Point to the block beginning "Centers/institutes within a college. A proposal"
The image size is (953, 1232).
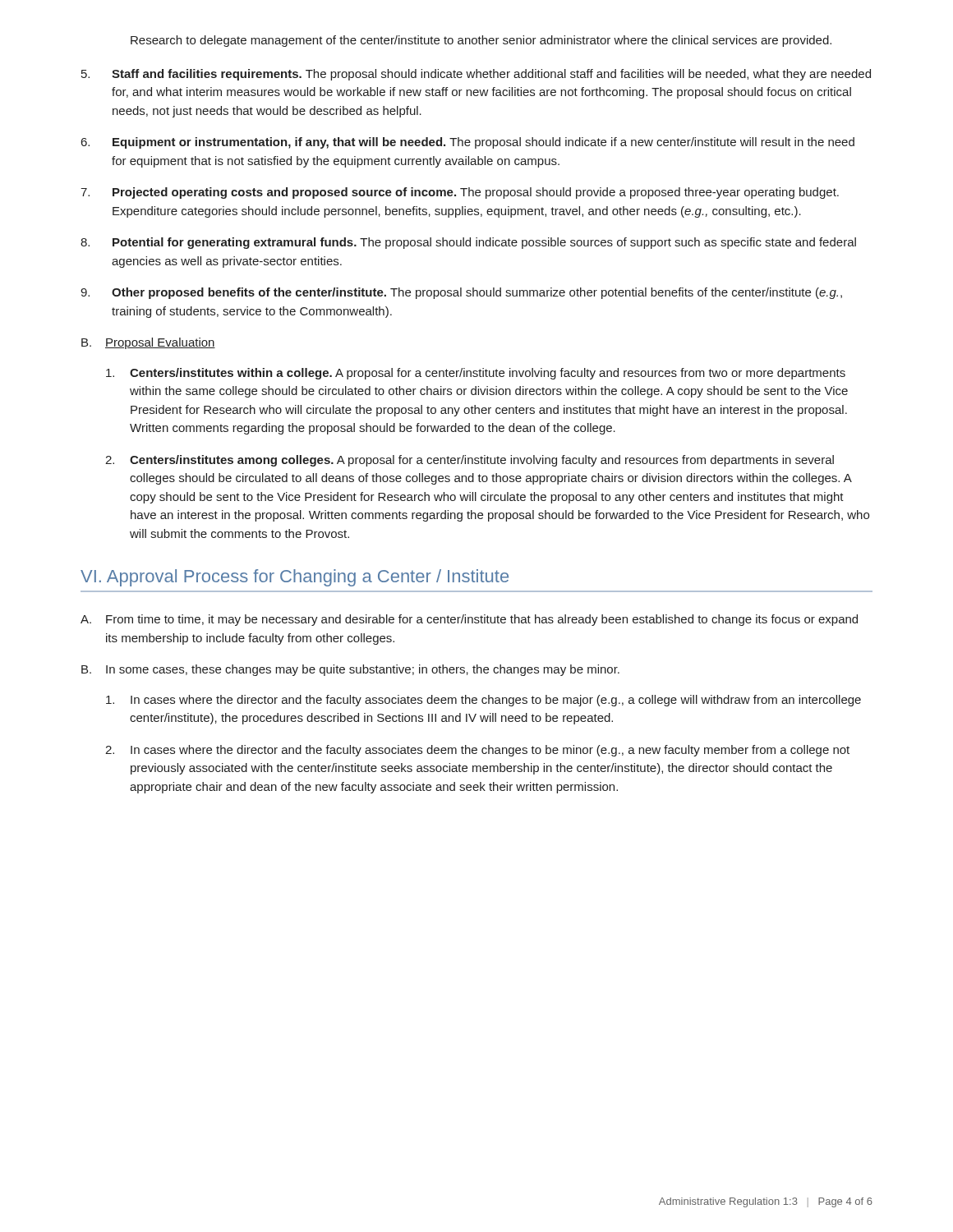click(489, 400)
